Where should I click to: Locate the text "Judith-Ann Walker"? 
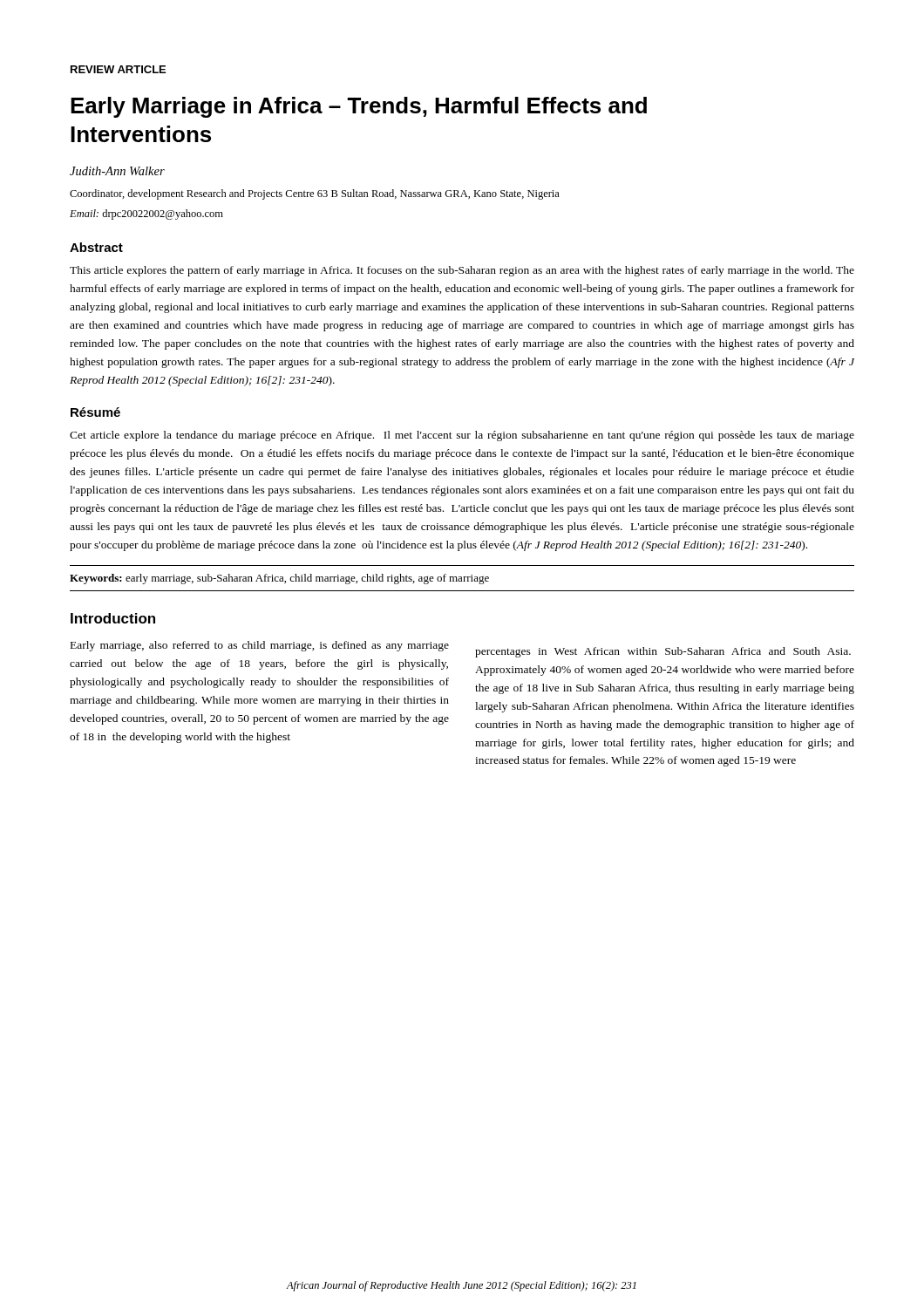pos(117,171)
